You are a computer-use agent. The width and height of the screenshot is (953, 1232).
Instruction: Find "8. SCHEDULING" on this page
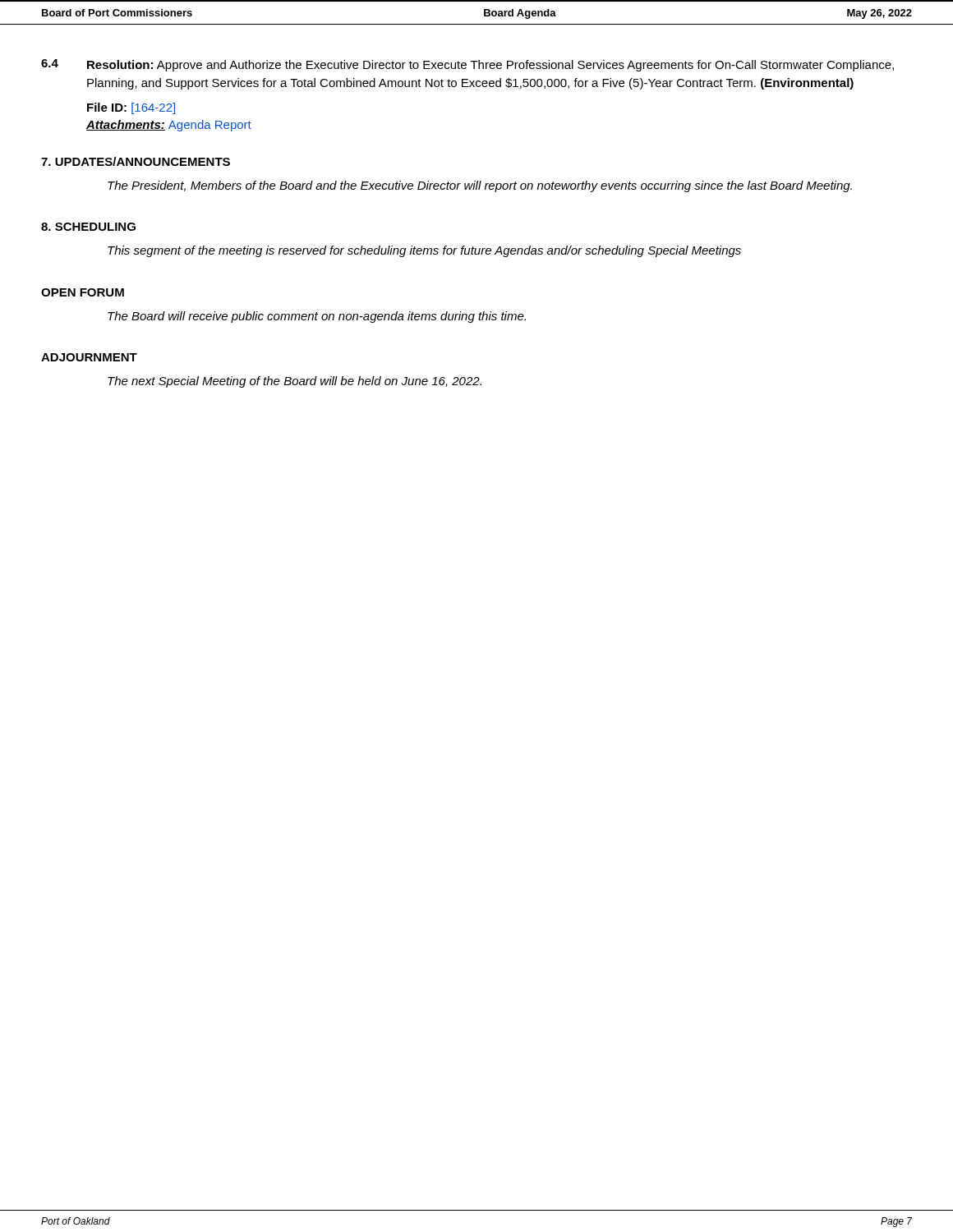pos(89,226)
